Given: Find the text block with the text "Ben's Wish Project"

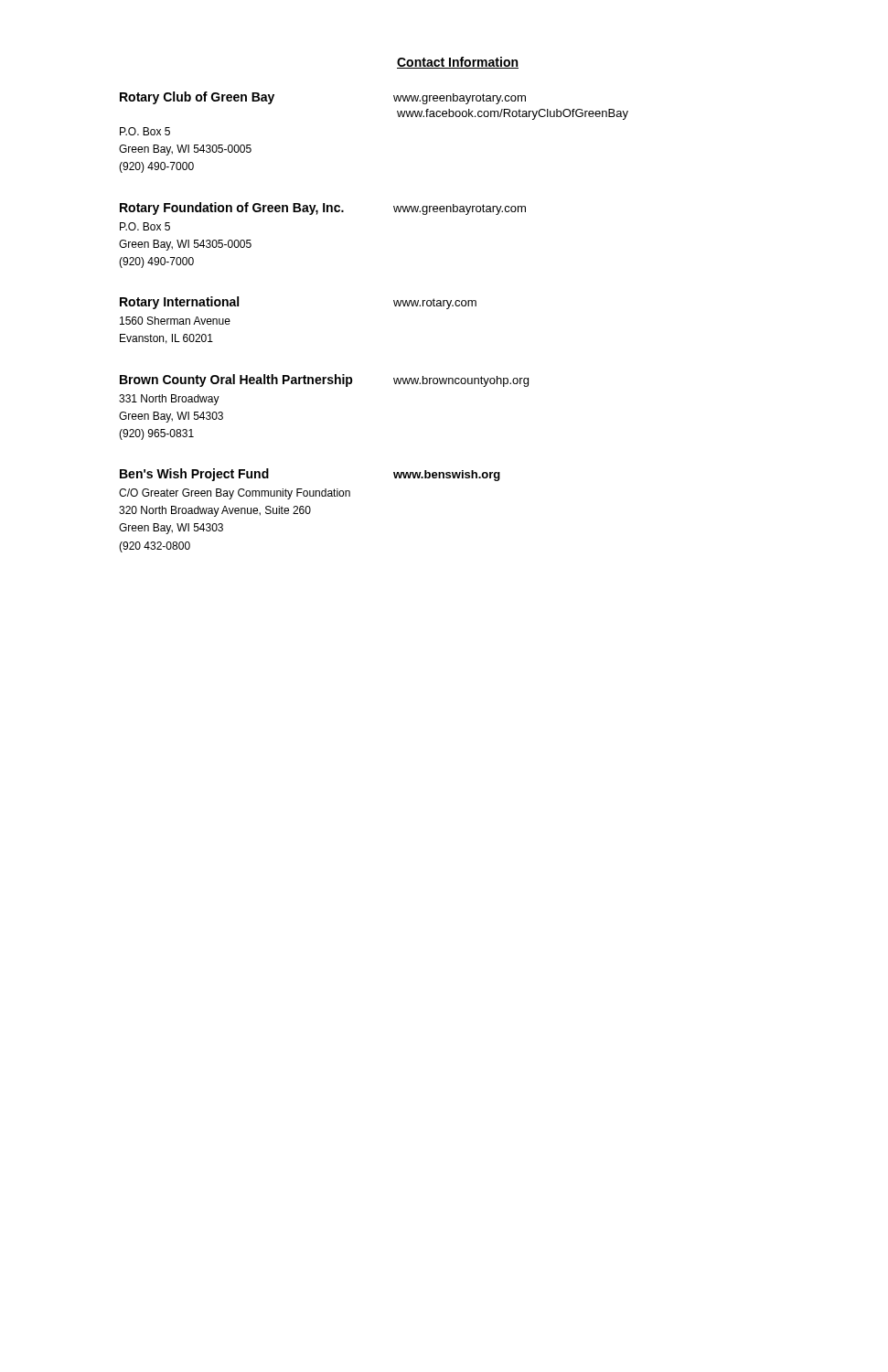Looking at the screenshot, I should 310,510.
